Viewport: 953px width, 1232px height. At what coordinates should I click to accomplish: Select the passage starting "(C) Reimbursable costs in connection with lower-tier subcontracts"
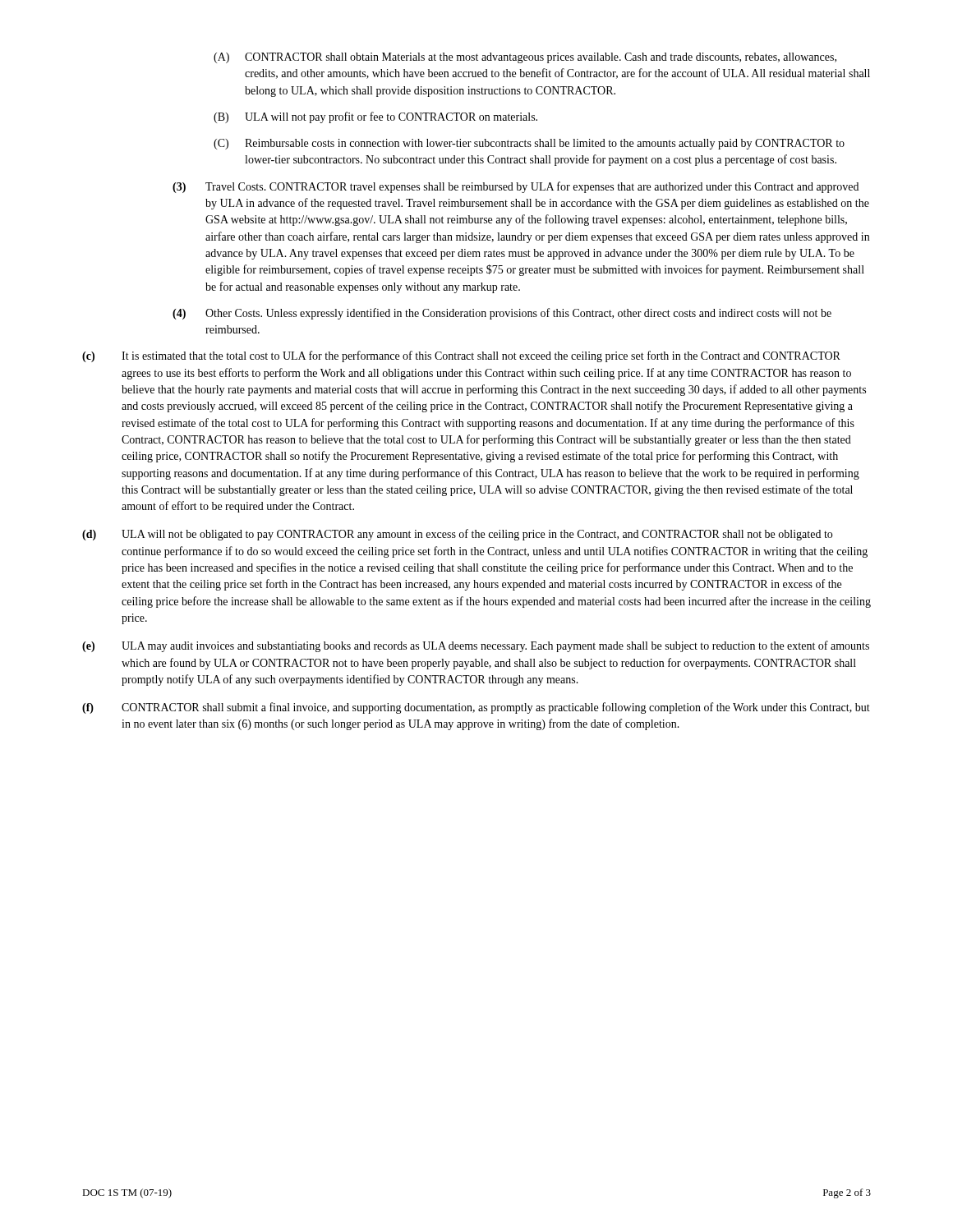coord(542,152)
